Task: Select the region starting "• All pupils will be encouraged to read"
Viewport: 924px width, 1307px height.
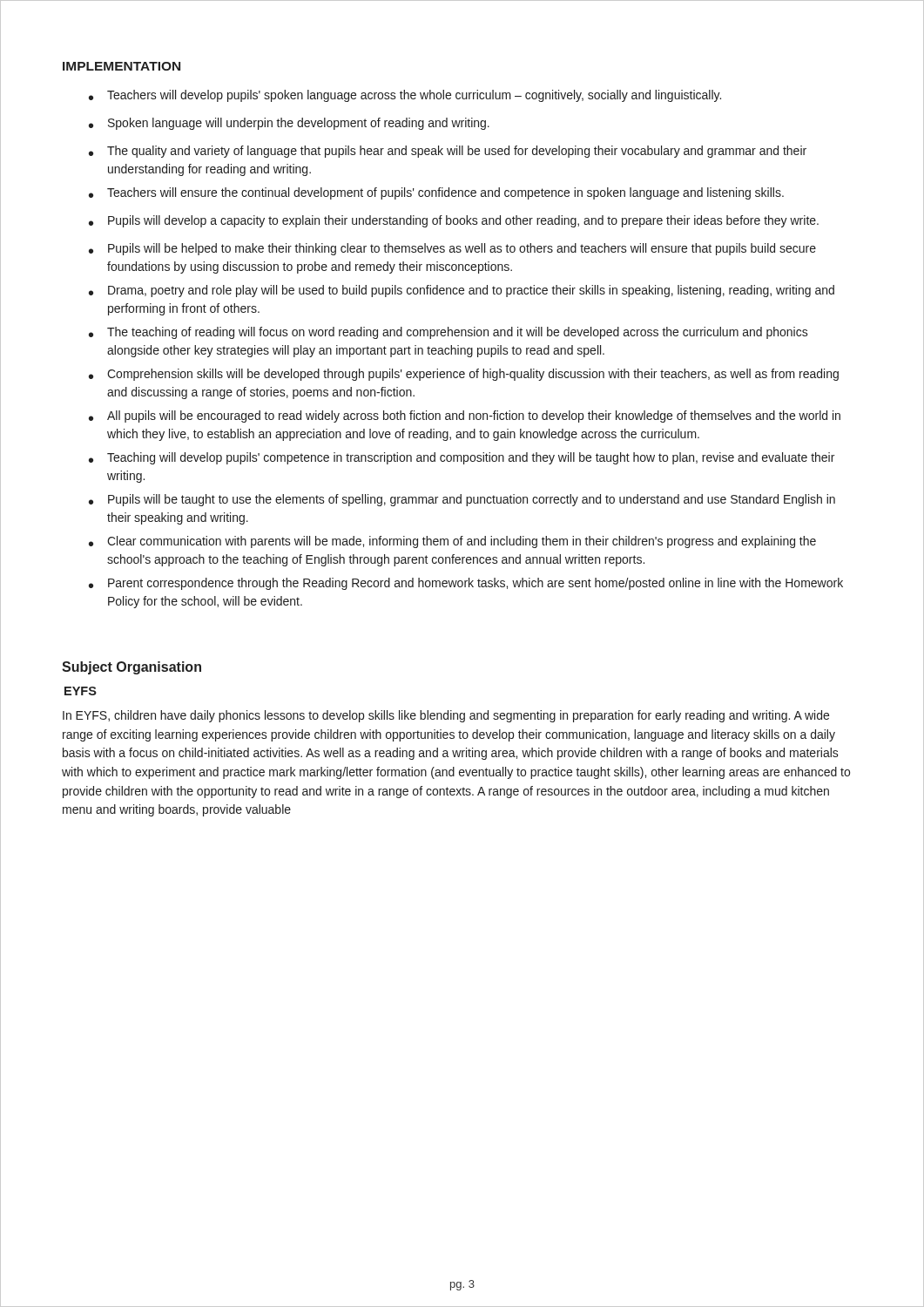Action: 475,425
